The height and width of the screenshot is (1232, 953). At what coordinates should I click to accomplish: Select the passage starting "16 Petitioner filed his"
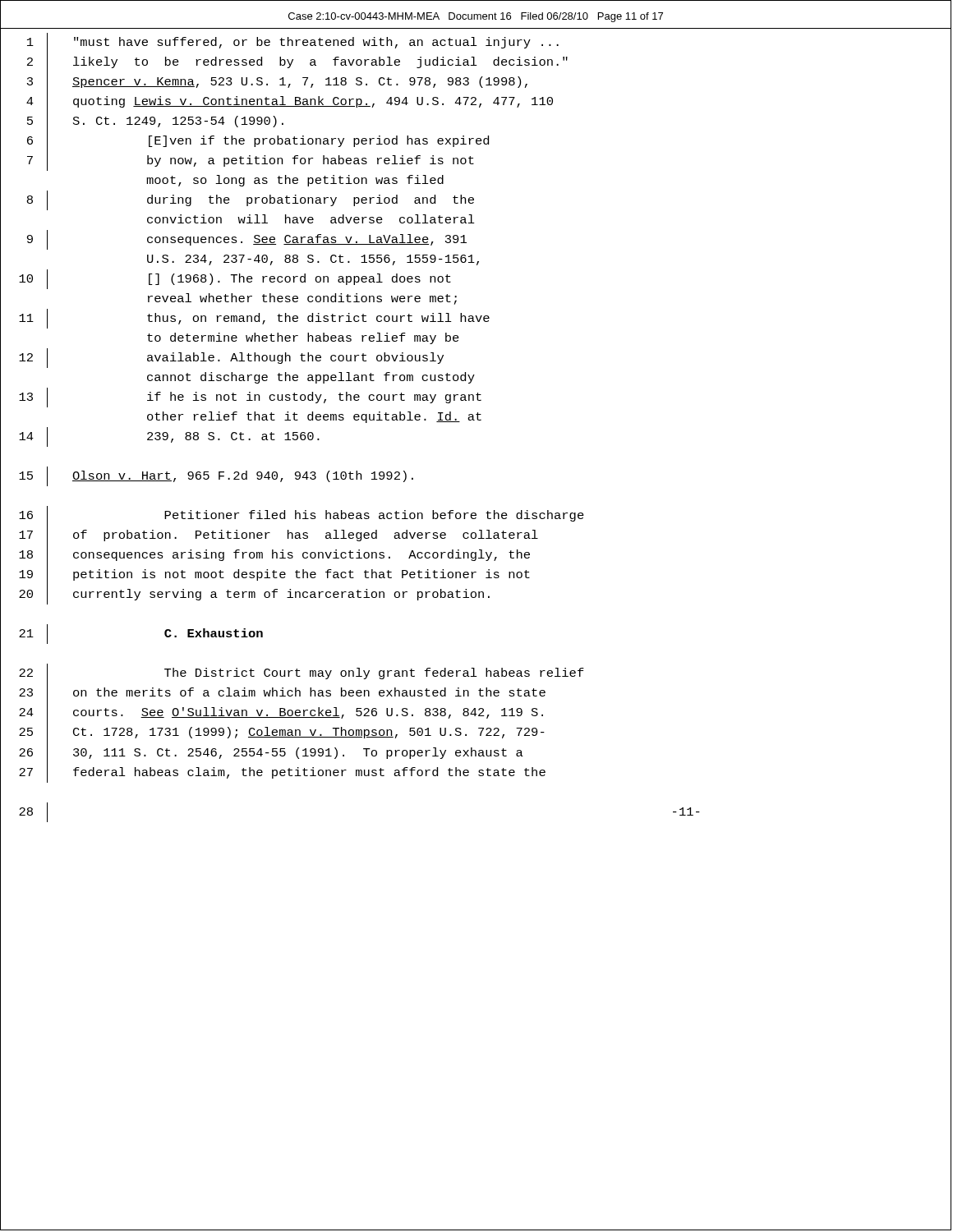(476, 516)
